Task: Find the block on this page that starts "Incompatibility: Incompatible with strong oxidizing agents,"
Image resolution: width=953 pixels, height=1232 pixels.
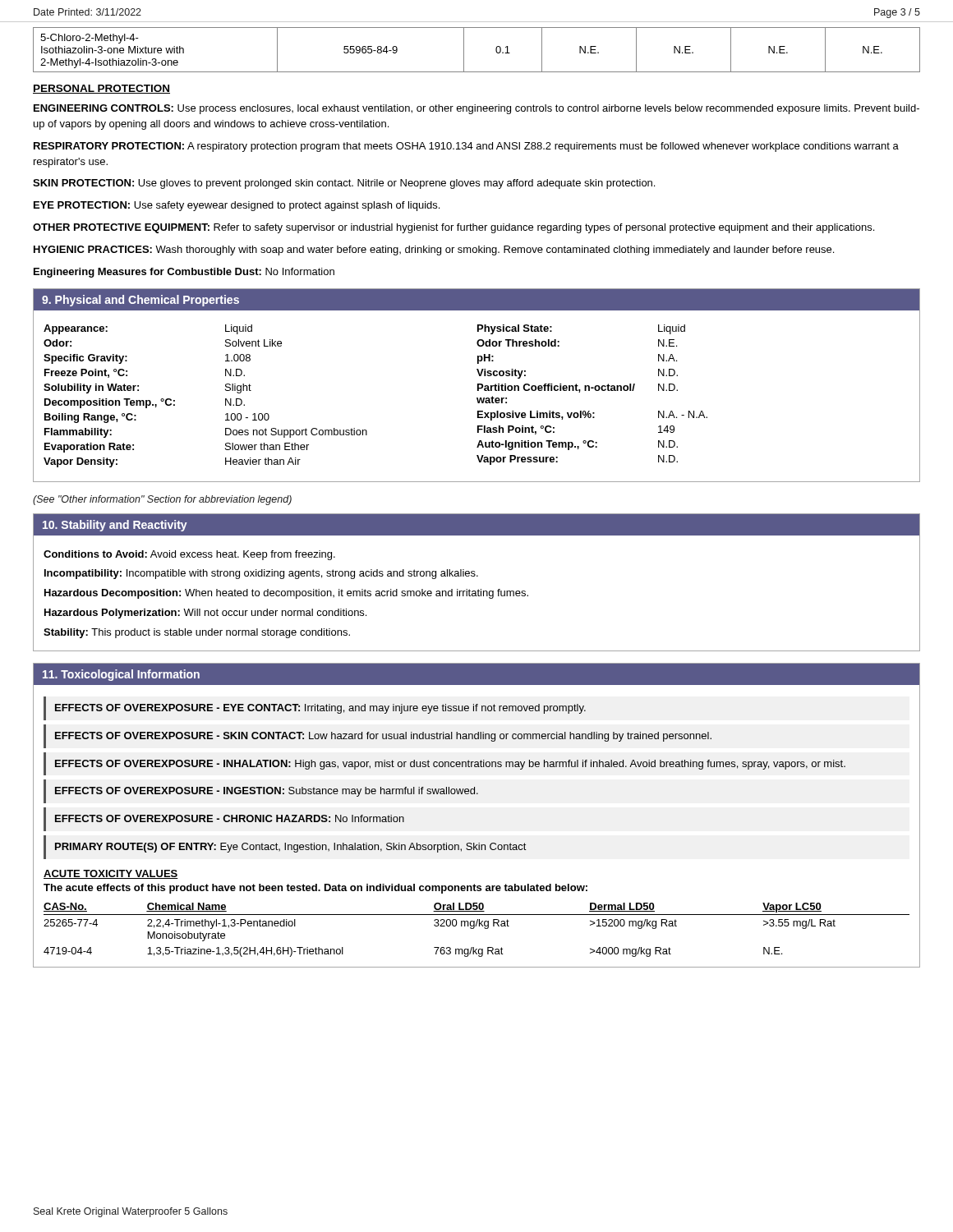Action: pos(261,573)
